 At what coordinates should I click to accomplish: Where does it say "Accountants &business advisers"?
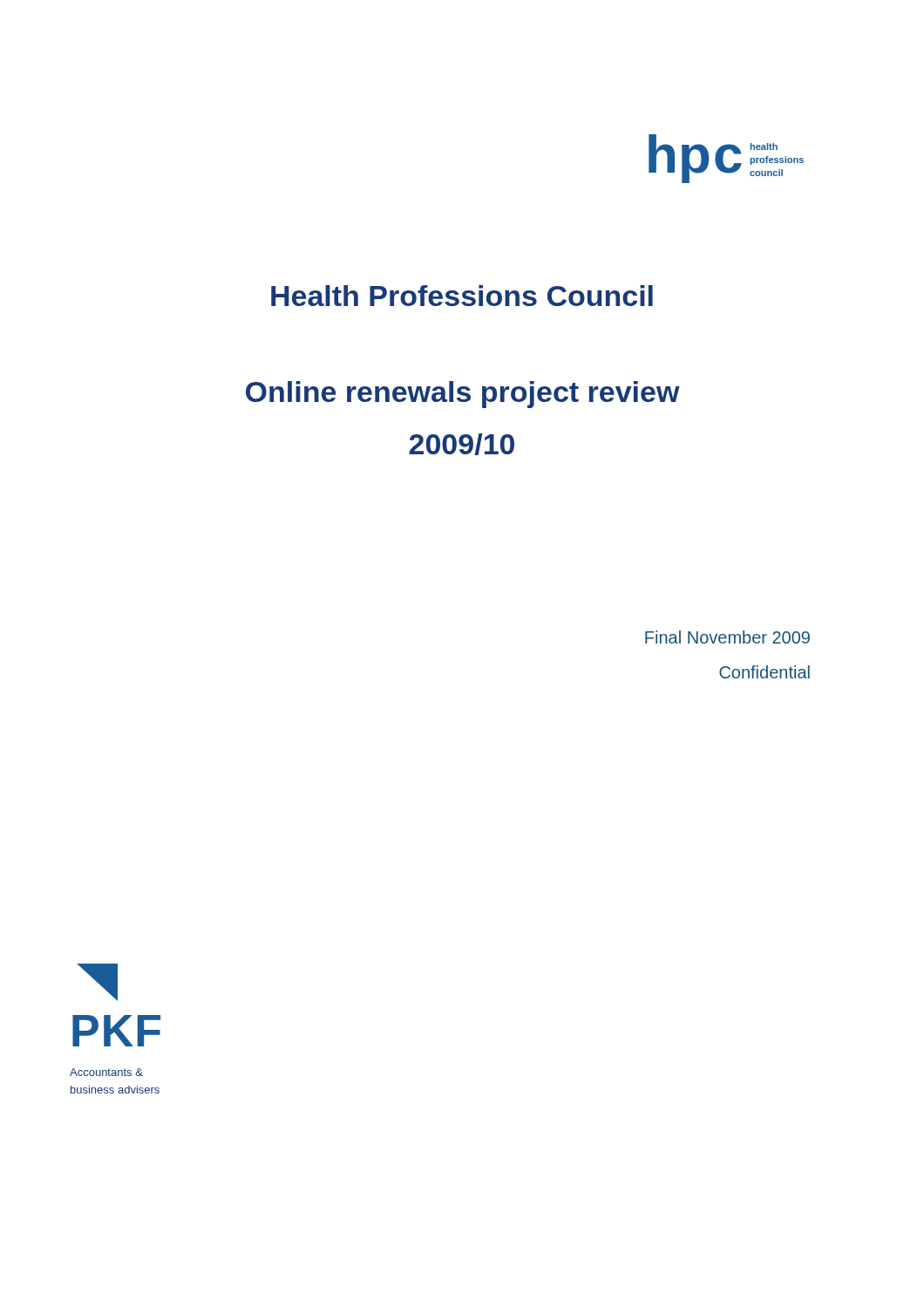[115, 1081]
